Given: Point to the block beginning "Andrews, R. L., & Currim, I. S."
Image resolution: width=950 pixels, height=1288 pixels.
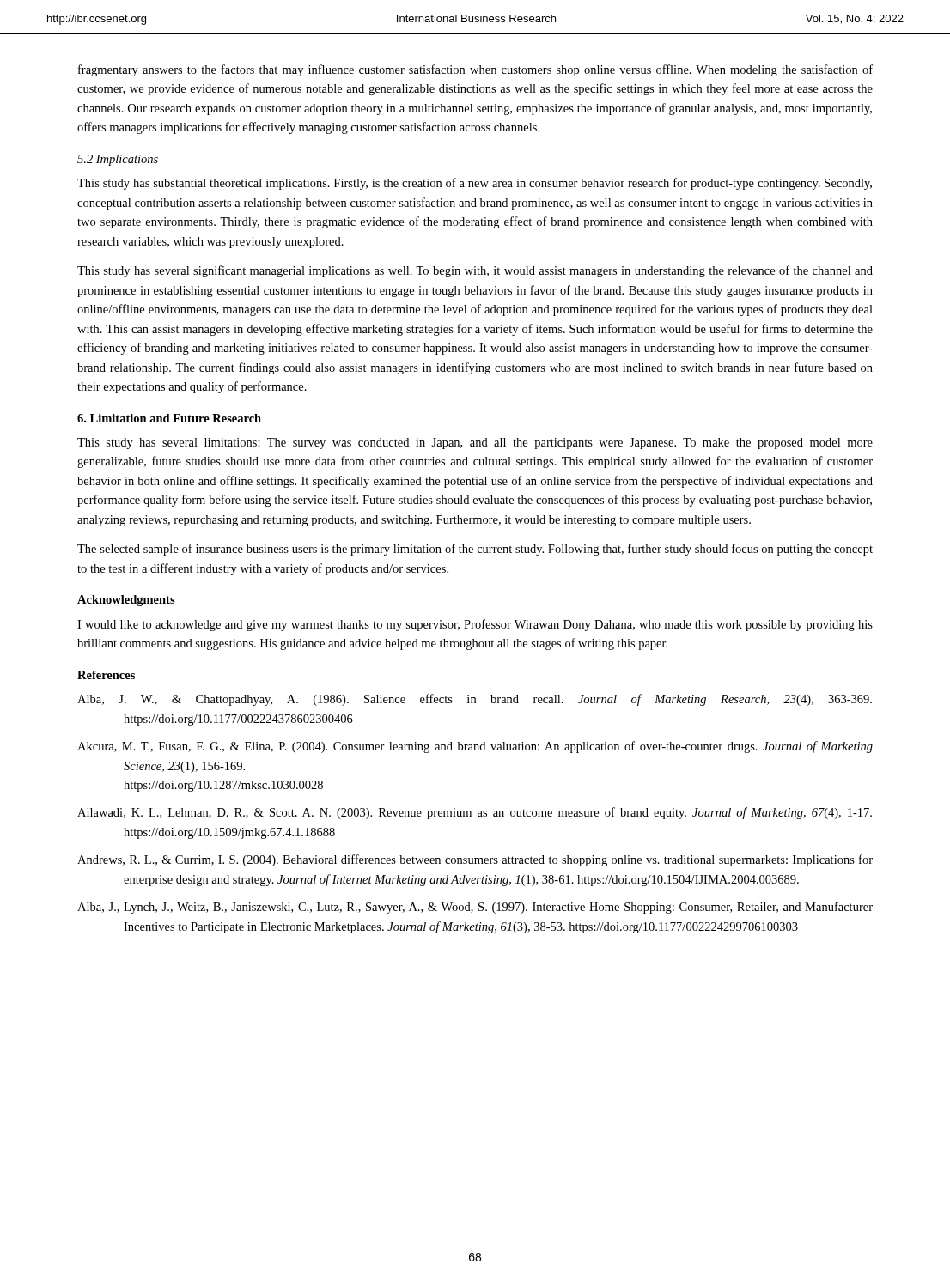Looking at the screenshot, I should click(475, 870).
